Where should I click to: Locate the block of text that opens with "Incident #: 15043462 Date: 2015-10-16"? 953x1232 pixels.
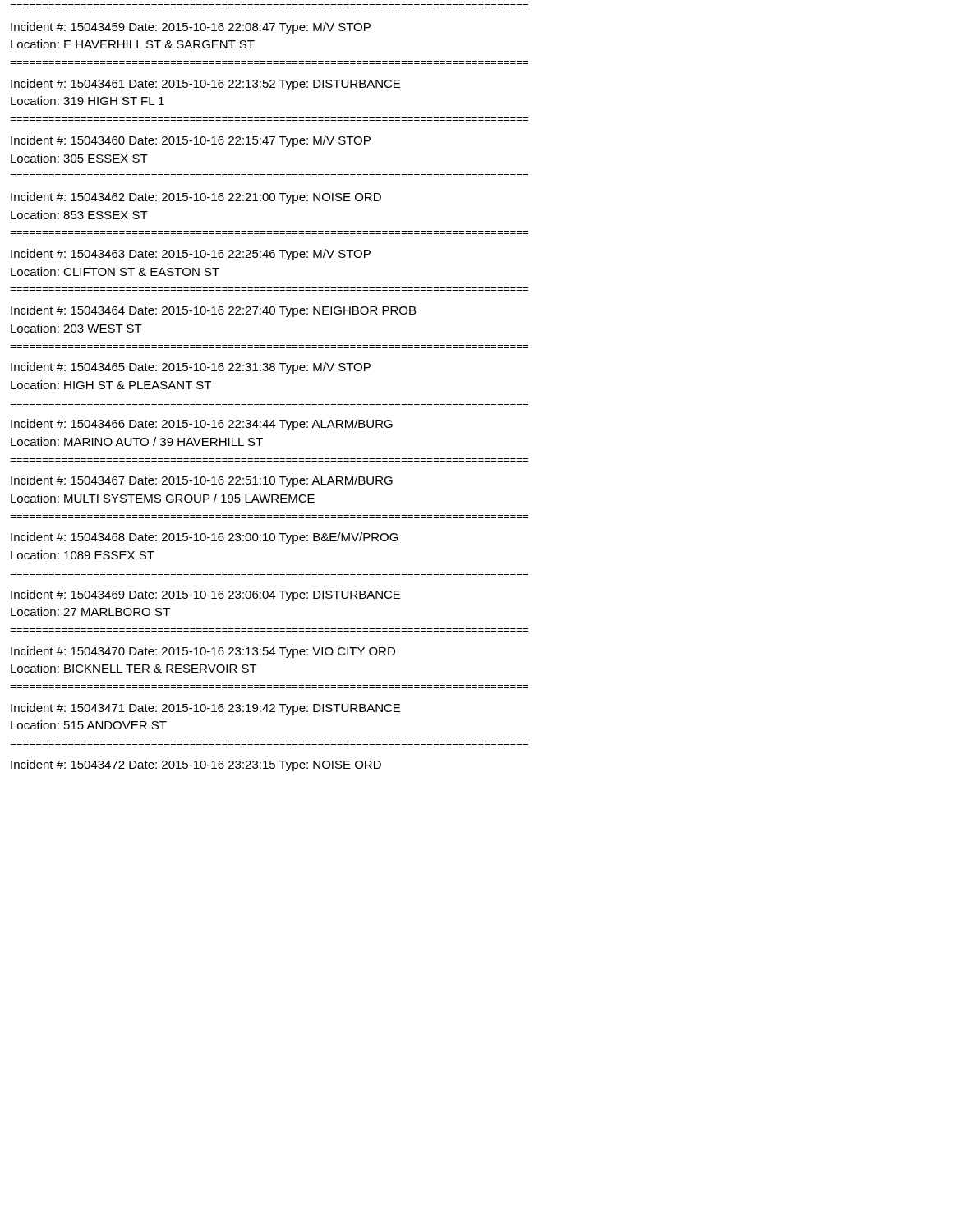click(196, 198)
